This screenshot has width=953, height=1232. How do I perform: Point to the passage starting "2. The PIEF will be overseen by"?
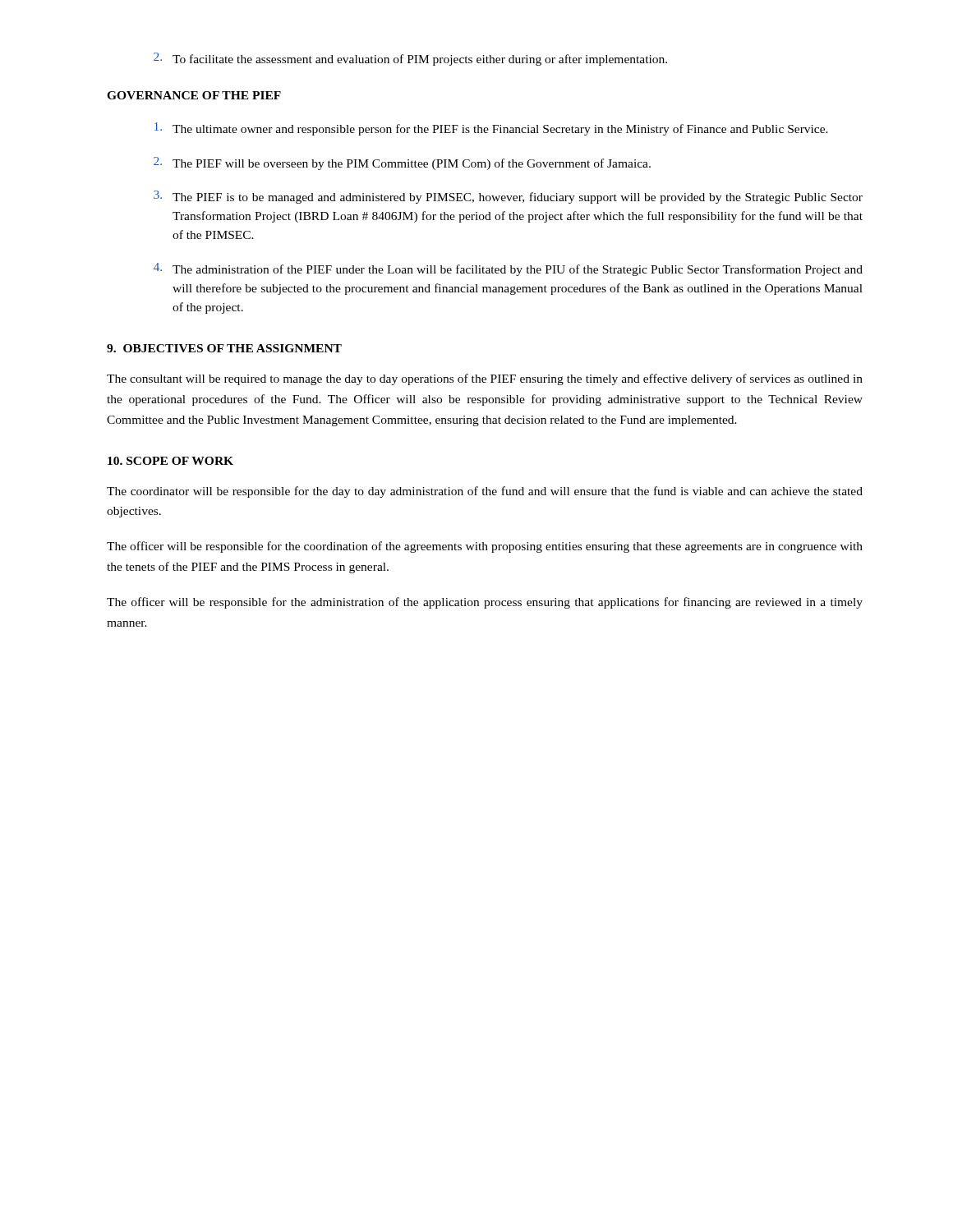501,163
